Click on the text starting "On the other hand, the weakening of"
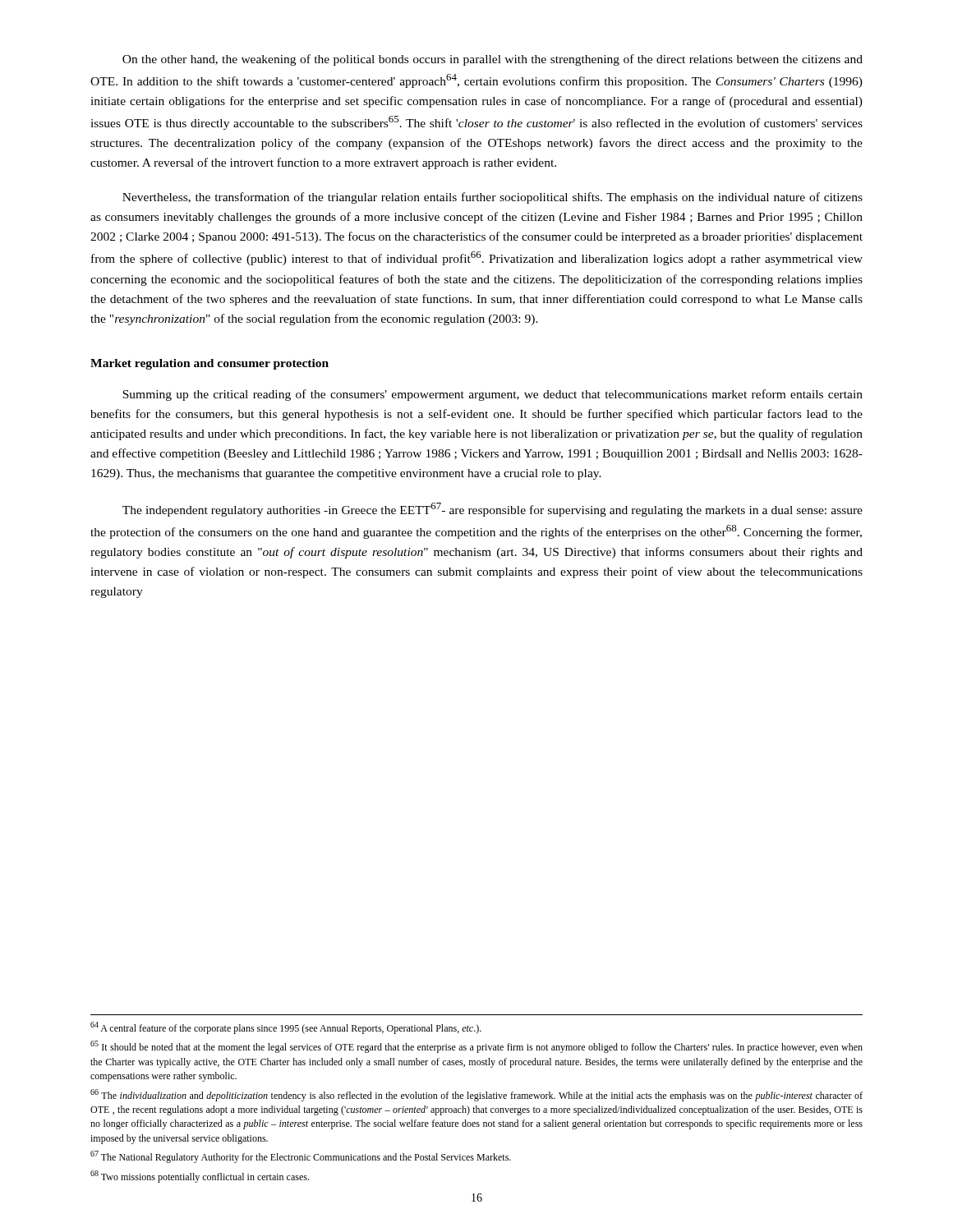 [476, 111]
